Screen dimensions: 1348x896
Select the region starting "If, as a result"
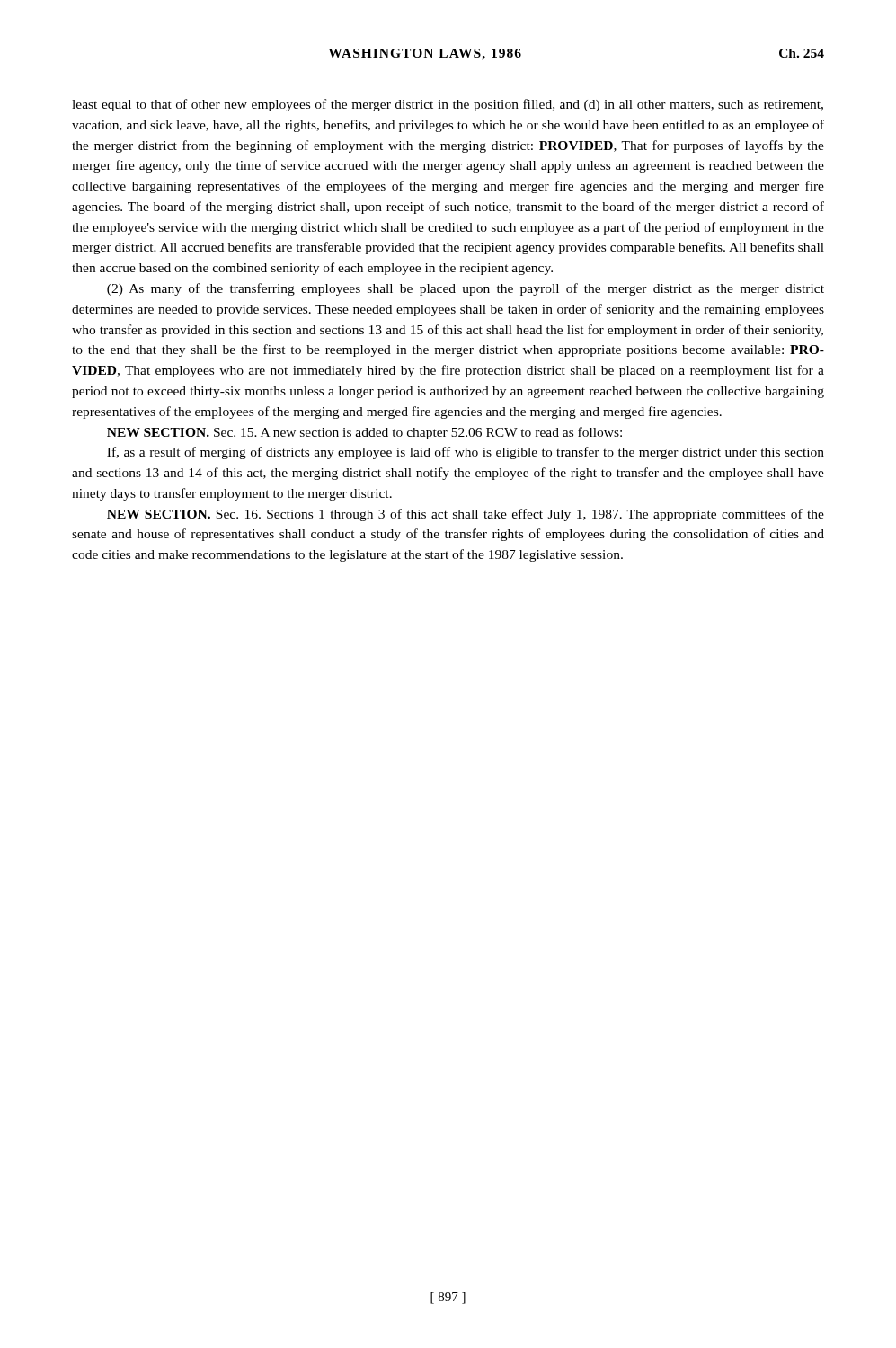click(x=448, y=473)
